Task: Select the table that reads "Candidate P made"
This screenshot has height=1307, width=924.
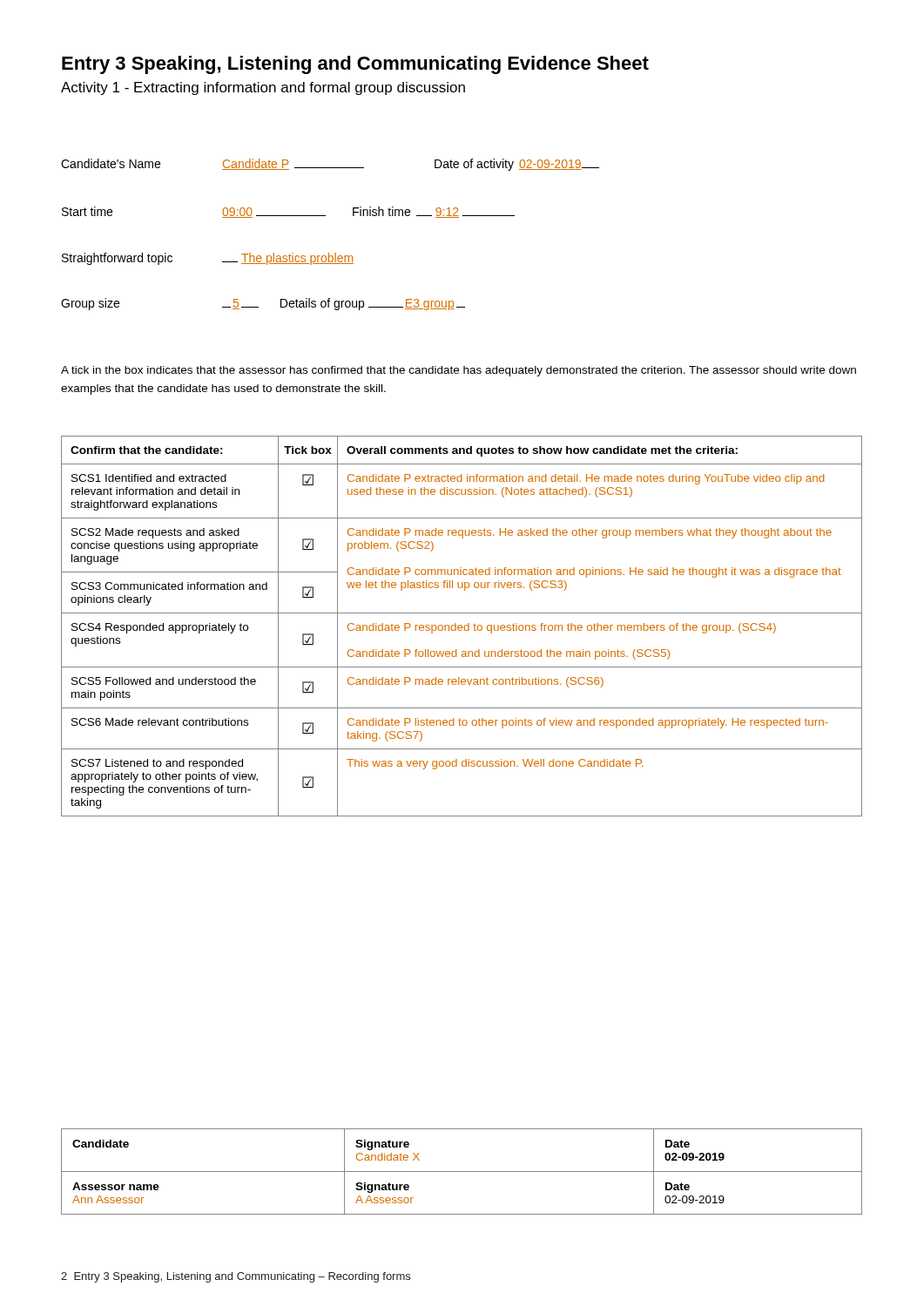Action: click(x=462, y=626)
